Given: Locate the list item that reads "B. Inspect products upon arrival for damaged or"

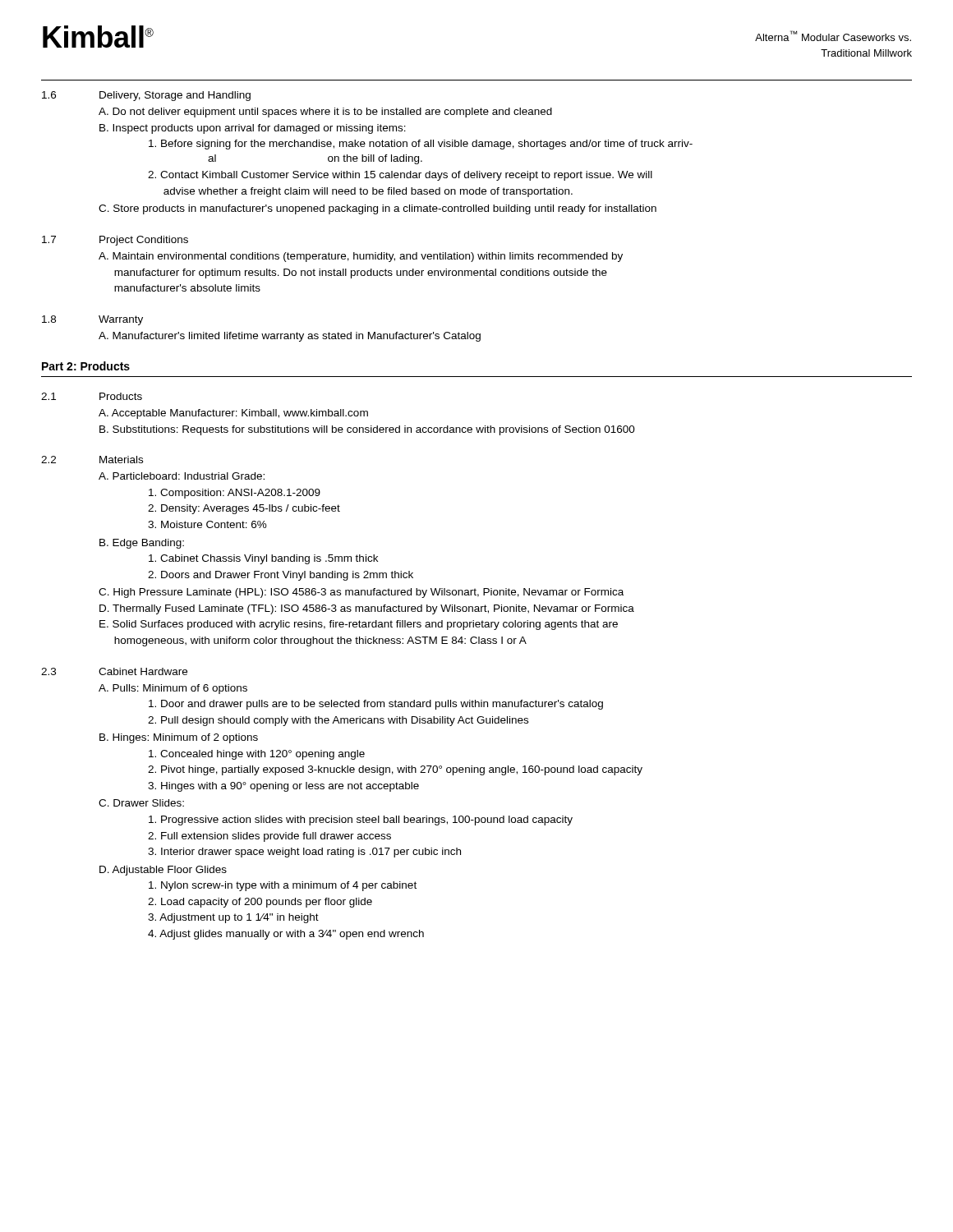Looking at the screenshot, I should tap(252, 127).
